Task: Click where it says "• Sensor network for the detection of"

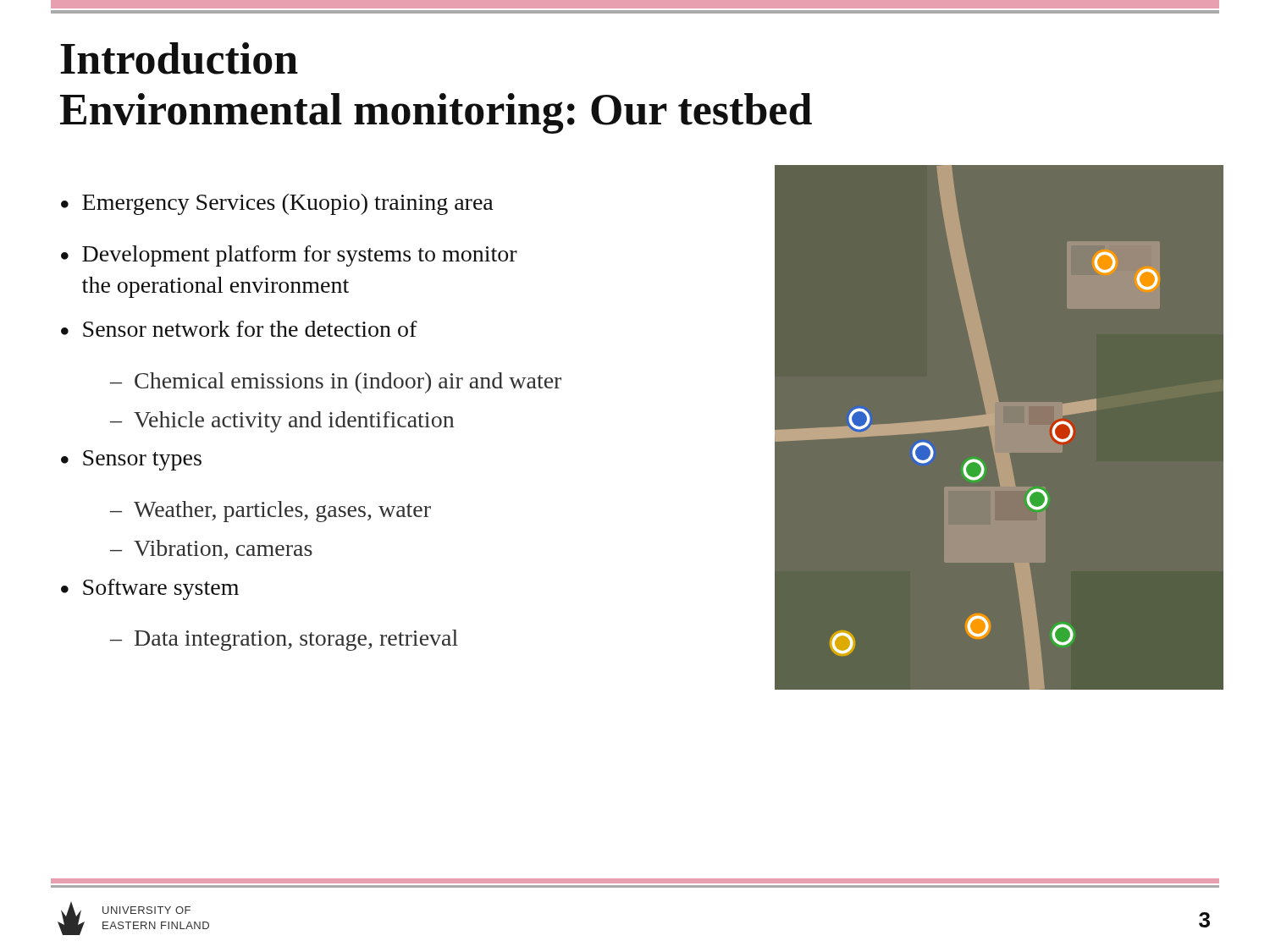Action: pos(373,333)
